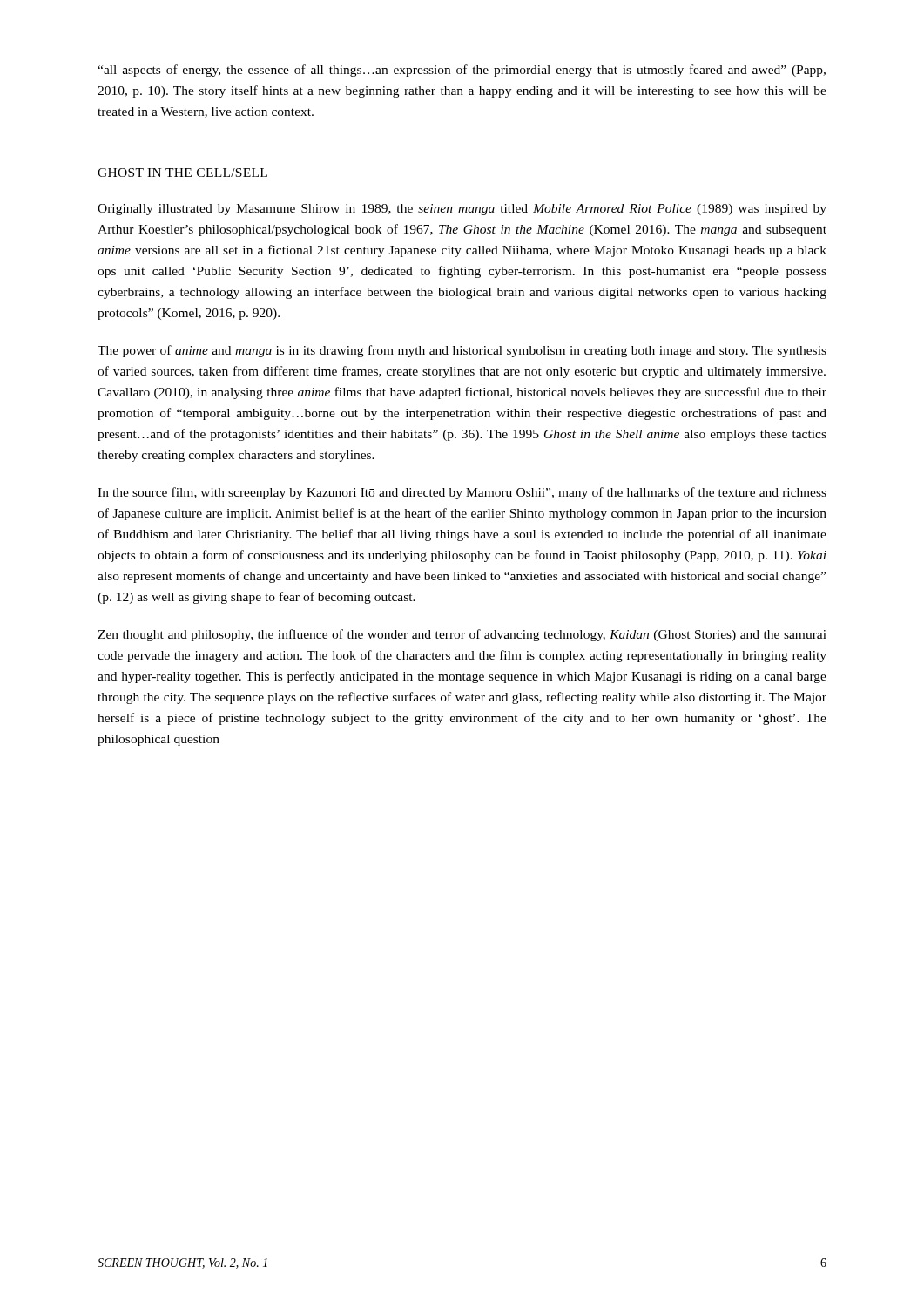Viewport: 924px width, 1307px height.
Task: Navigate to the element starting "“all aspects of energy, the essence"
Action: pyautogui.click(x=462, y=90)
